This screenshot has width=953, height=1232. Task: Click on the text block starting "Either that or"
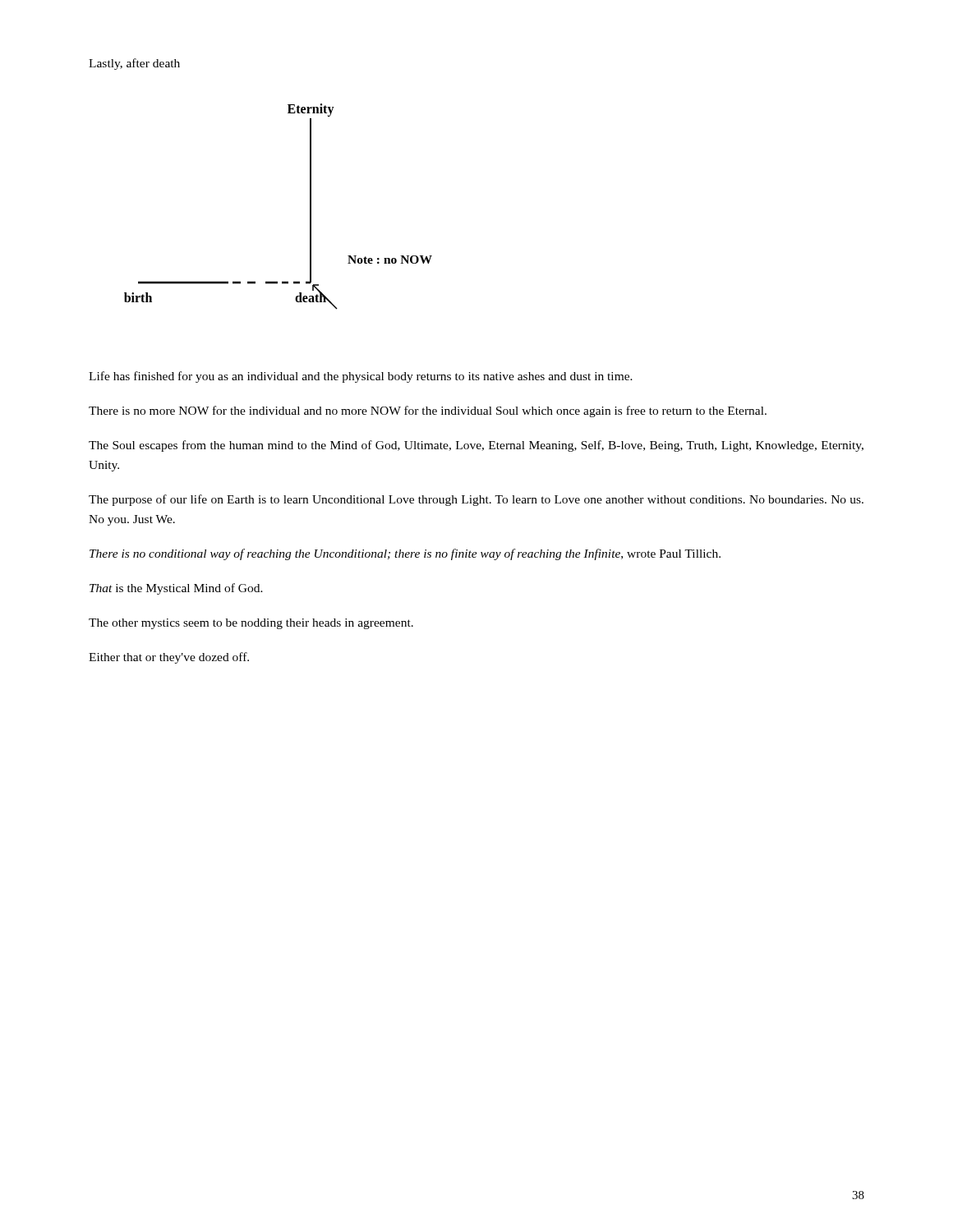pos(169,657)
